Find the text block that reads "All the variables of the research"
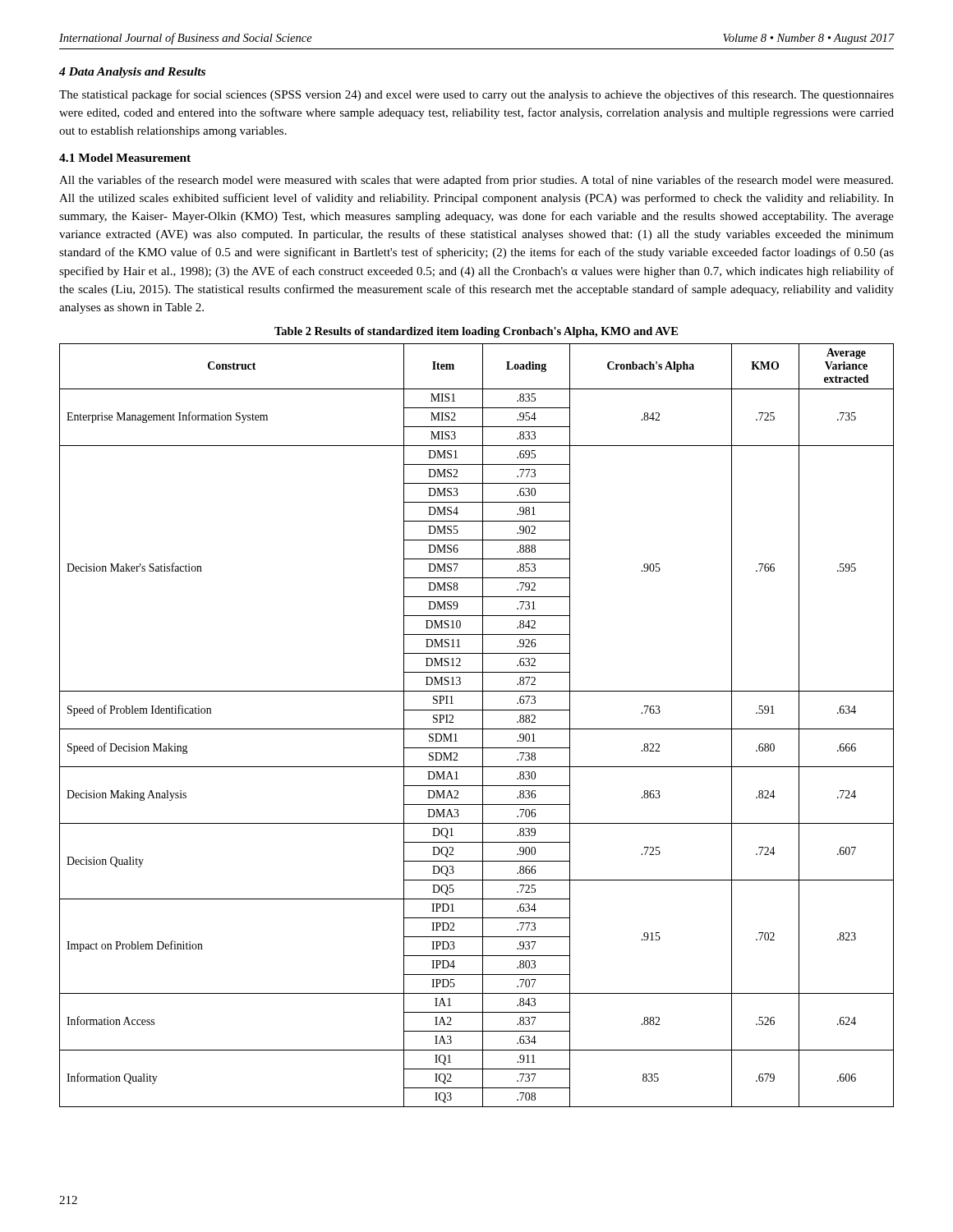The width and height of the screenshot is (953, 1232). coord(476,243)
